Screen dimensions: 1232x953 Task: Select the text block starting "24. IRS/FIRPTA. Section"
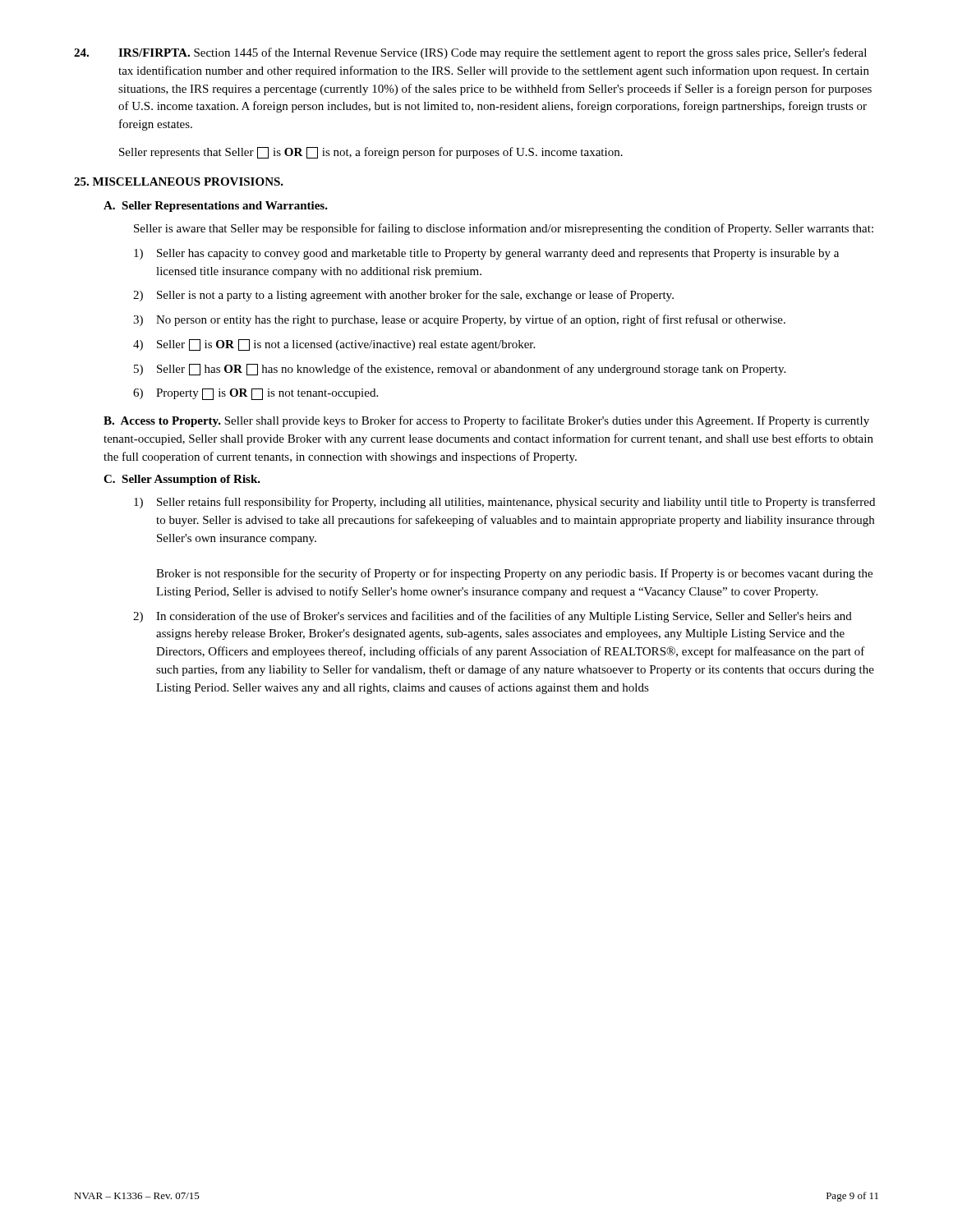click(x=476, y=89)
